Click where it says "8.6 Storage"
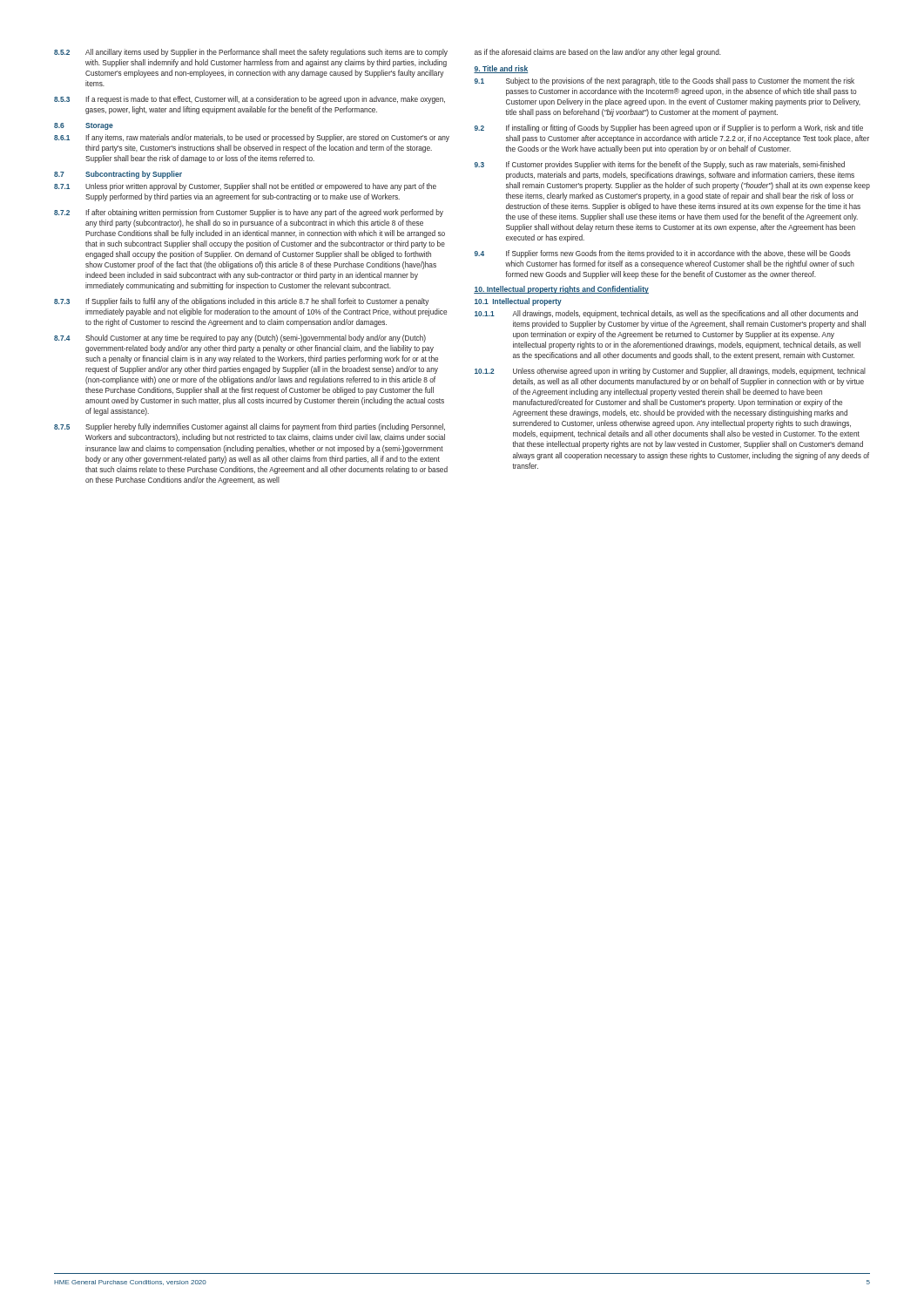The width and height of the screenshot is (924, 1307). [x=83, y=126]
